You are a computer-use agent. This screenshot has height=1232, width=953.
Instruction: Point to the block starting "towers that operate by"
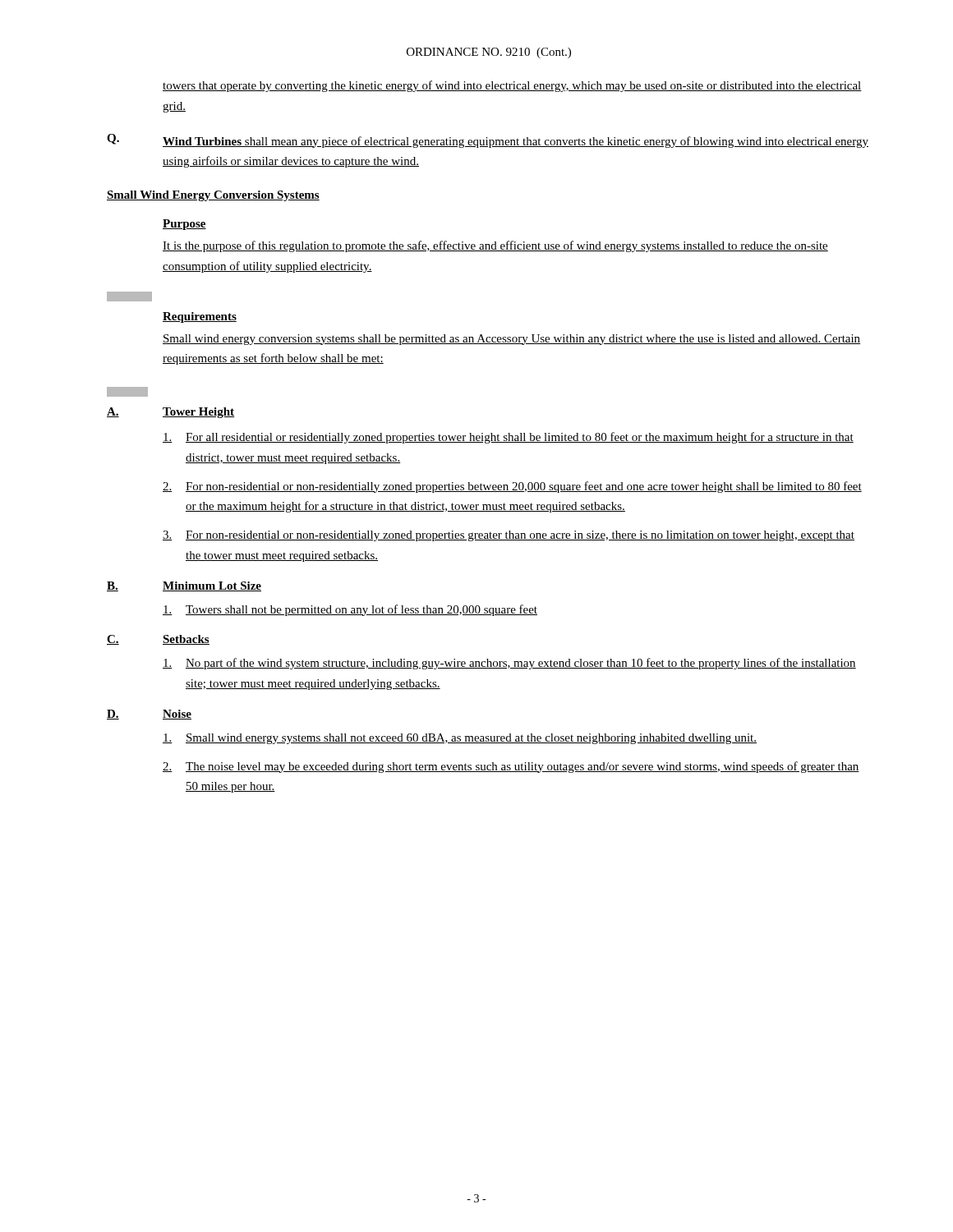(512, 96)
